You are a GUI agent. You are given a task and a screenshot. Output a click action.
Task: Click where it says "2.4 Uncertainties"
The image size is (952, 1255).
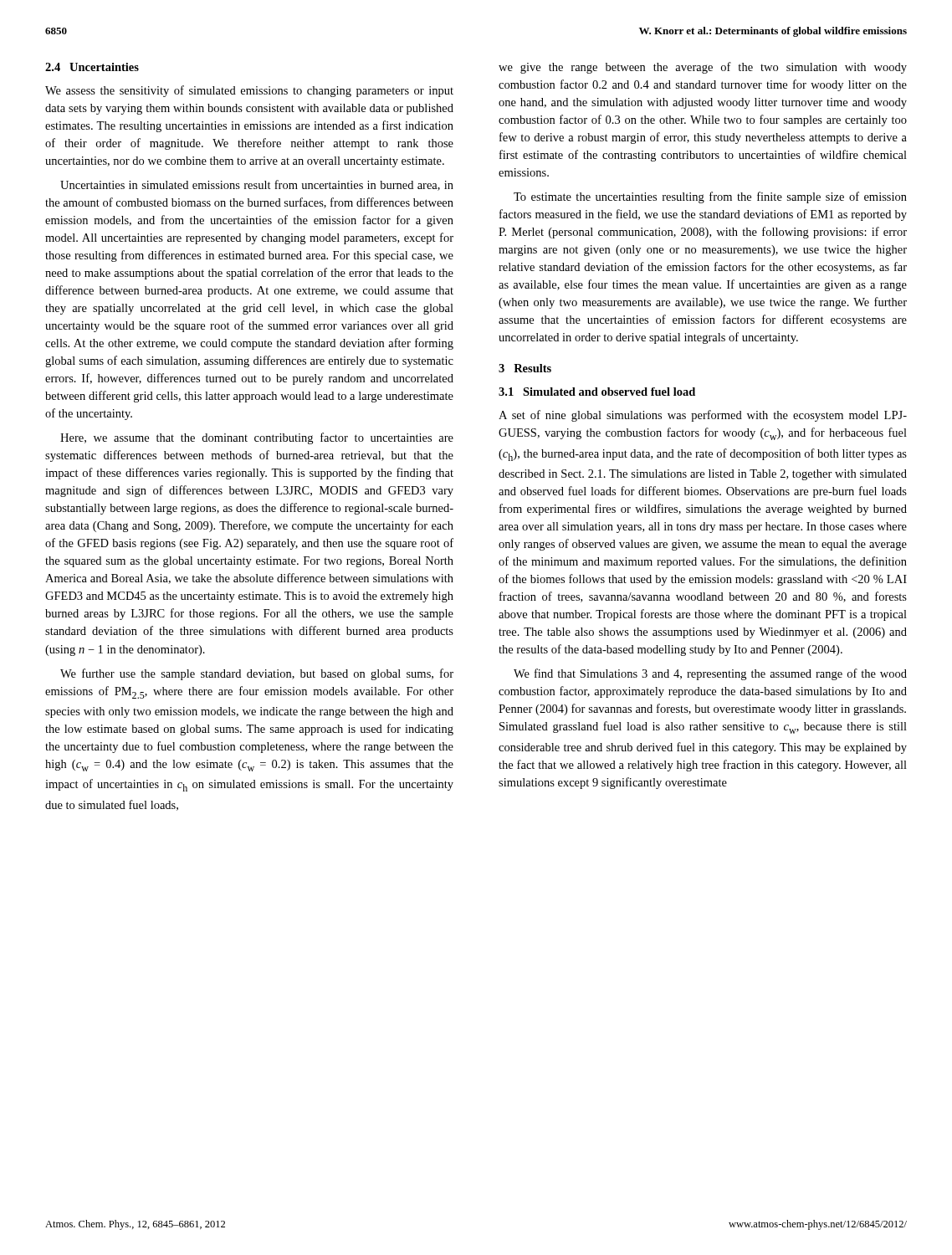coord(92,67)
